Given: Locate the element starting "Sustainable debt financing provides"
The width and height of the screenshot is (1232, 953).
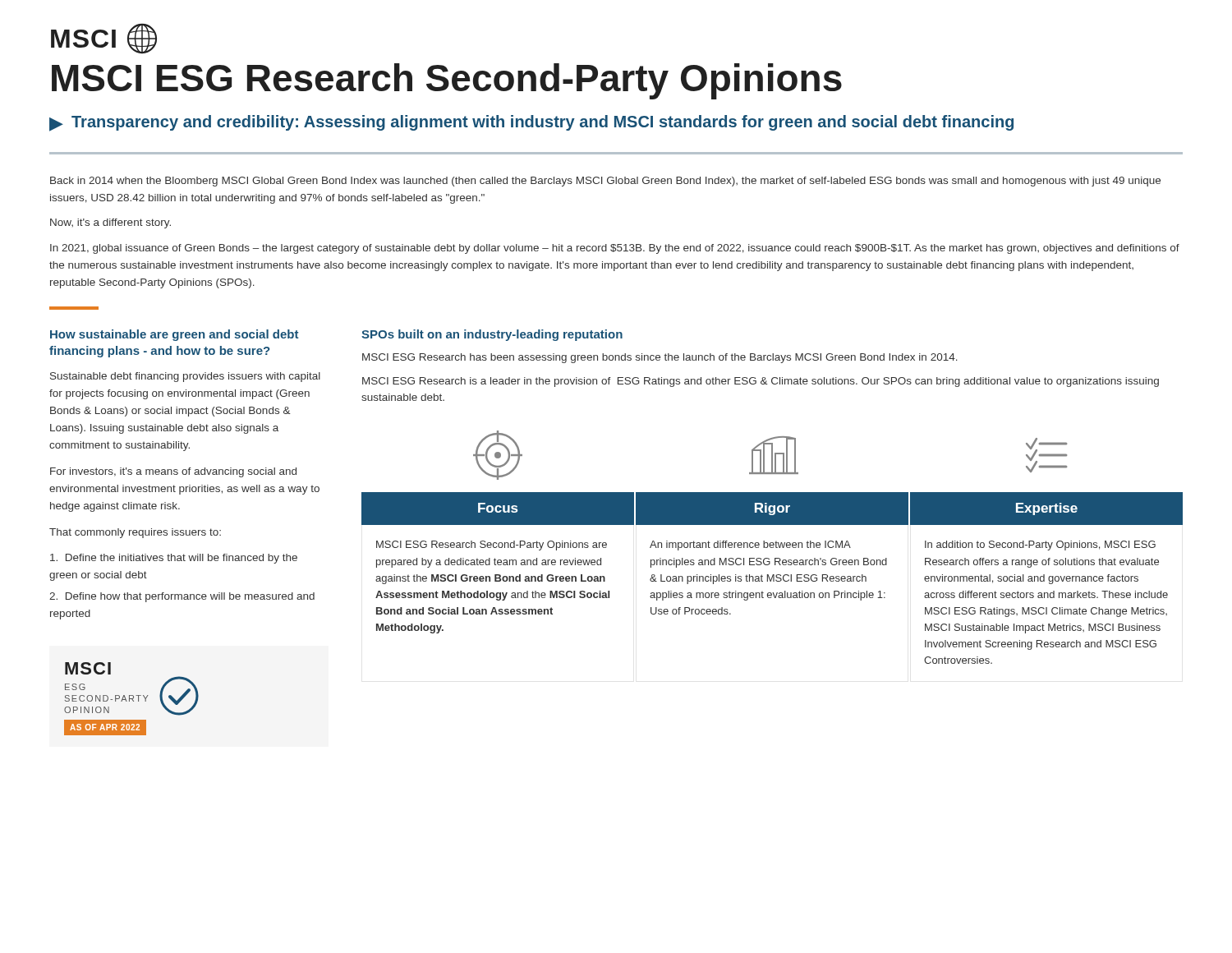Looking at the screenshot, I should pos(185,410).
